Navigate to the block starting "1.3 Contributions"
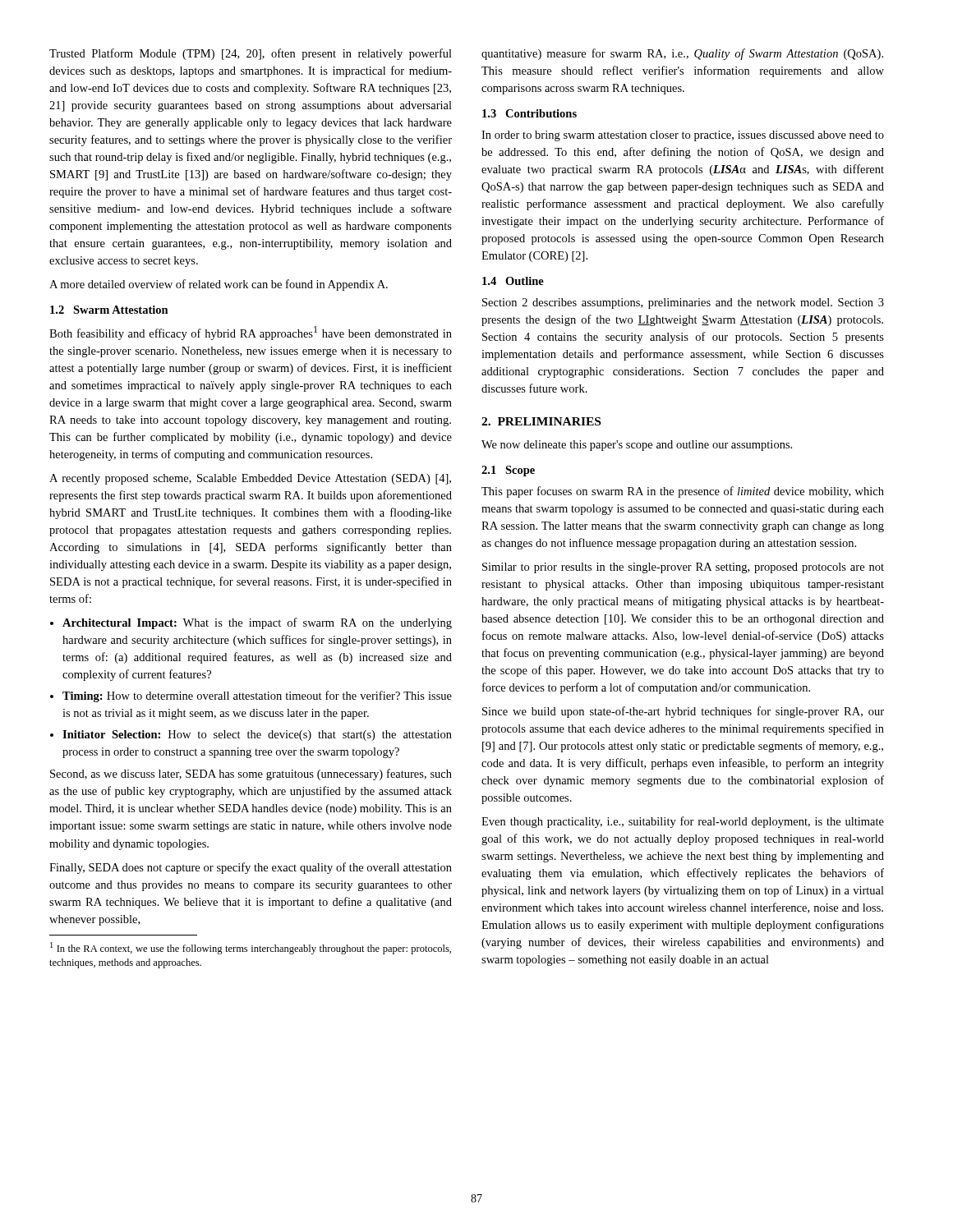 click(x=529, y=113)
